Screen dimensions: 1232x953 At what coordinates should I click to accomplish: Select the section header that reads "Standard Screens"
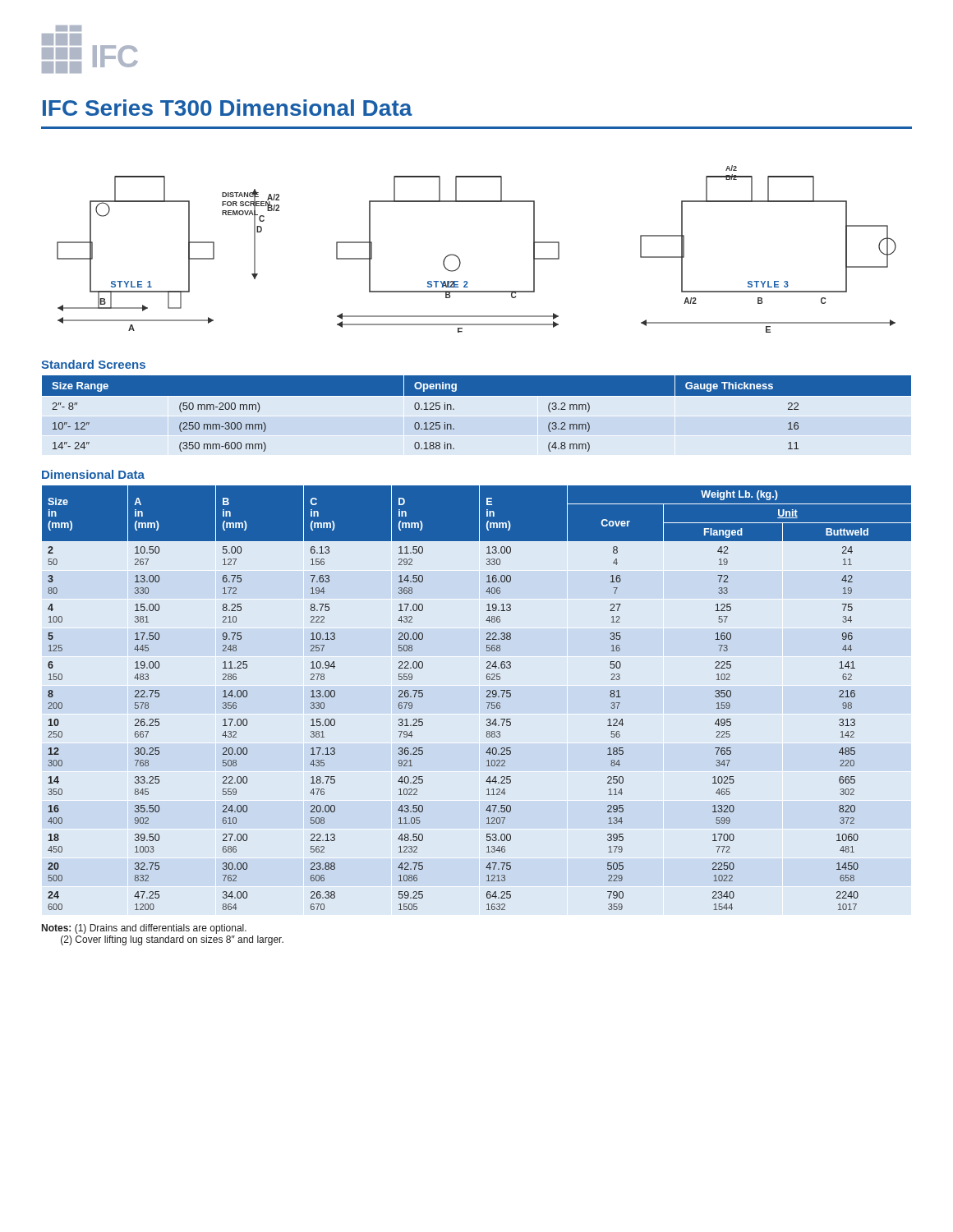pyautogui.click(x=93, y=364)
